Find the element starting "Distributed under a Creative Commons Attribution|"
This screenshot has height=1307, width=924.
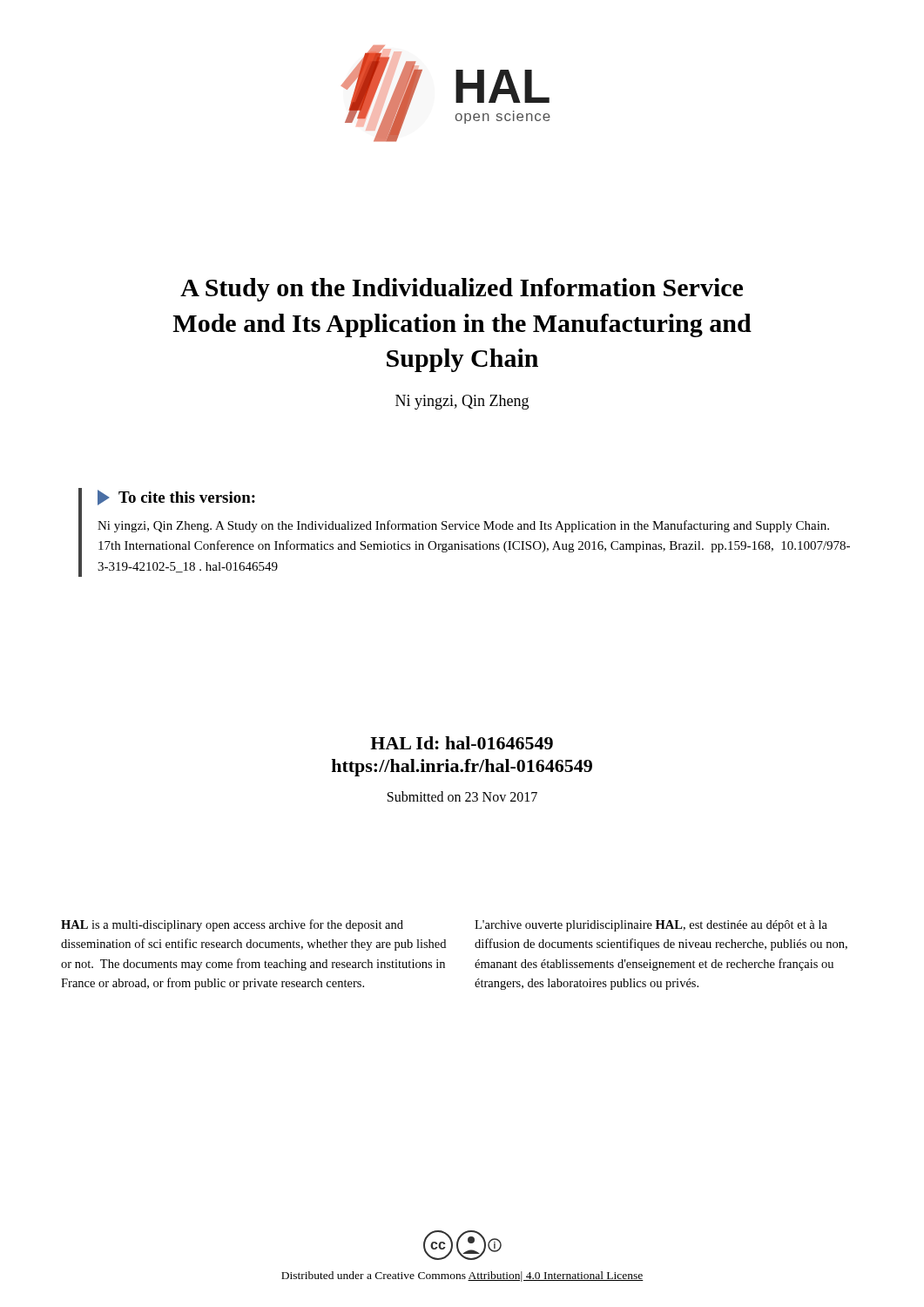[x=462, y=1275]
